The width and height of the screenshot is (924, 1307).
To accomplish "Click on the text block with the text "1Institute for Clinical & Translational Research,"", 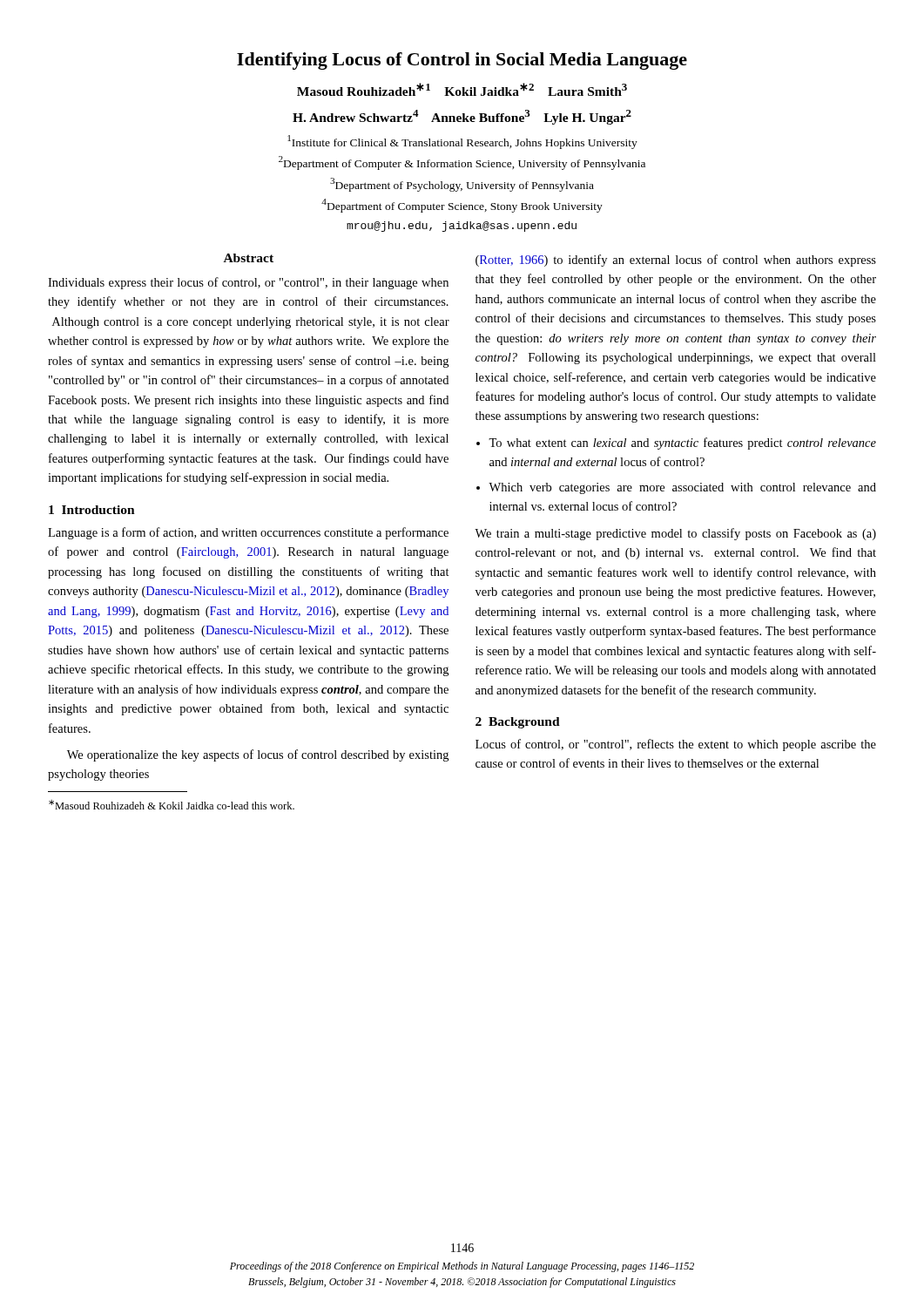I will tap(462, 172).
